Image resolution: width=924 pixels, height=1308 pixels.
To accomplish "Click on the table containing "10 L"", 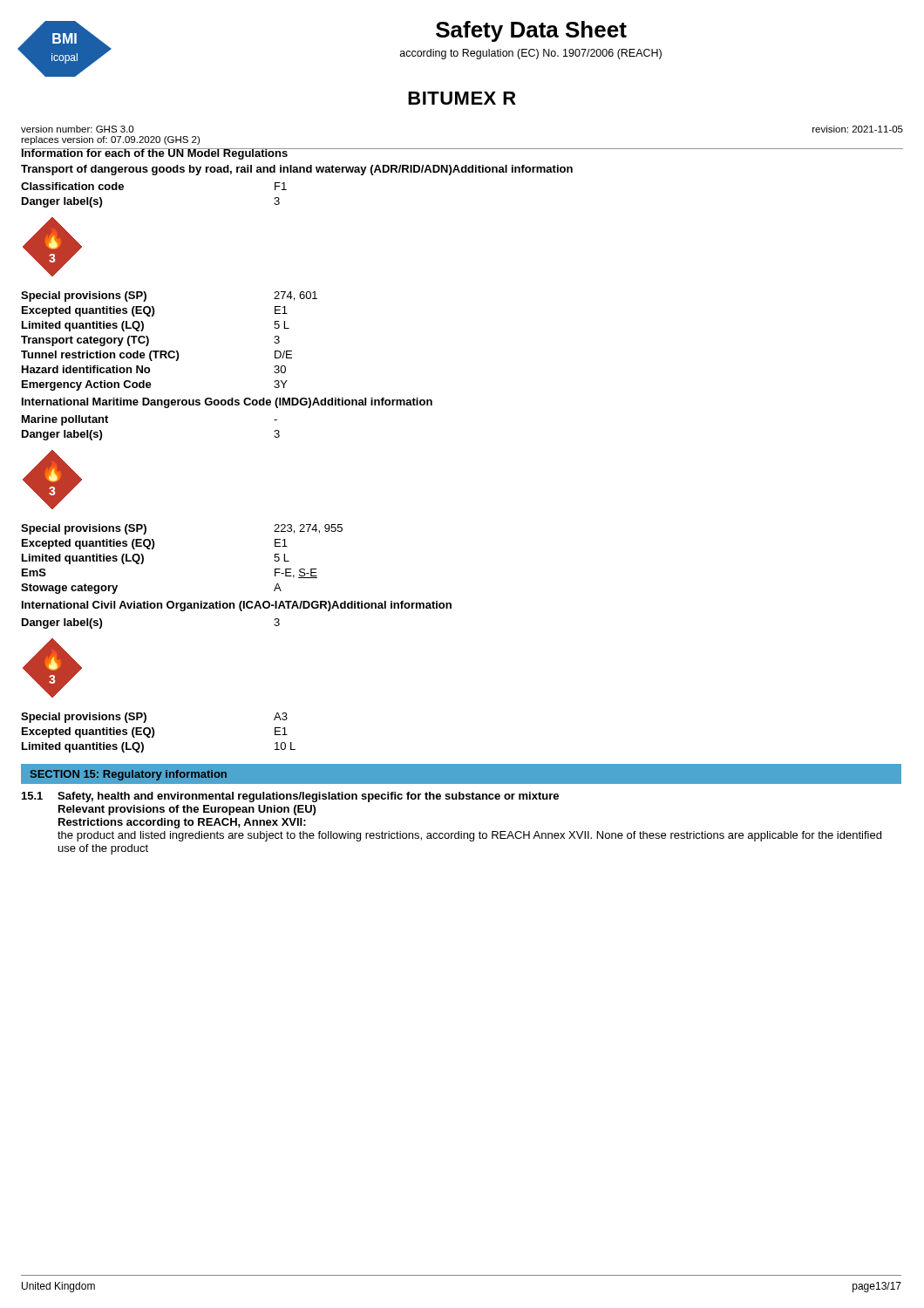I will point(461,731).
